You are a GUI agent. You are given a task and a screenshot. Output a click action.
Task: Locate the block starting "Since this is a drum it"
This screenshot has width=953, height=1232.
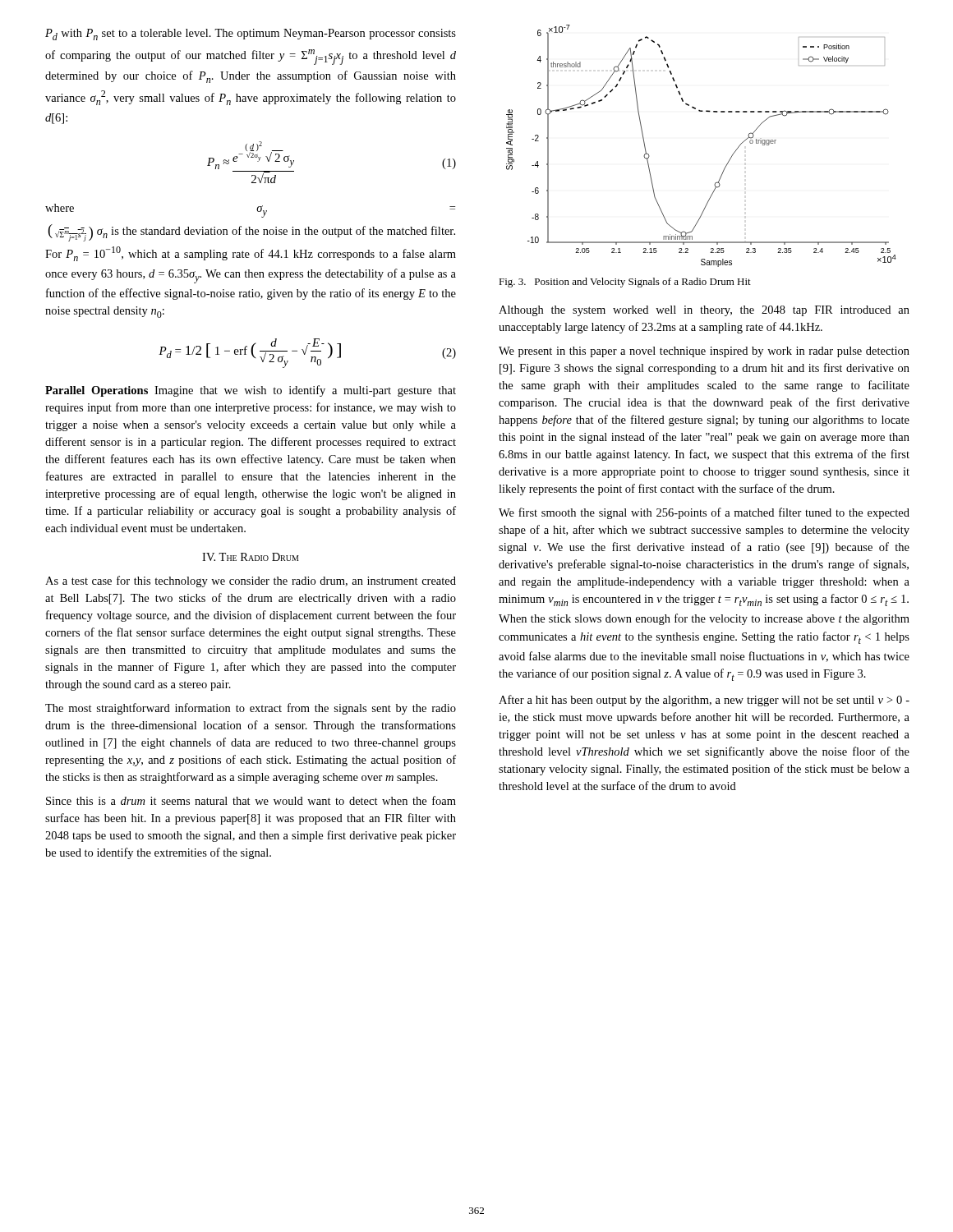(251, 827)
